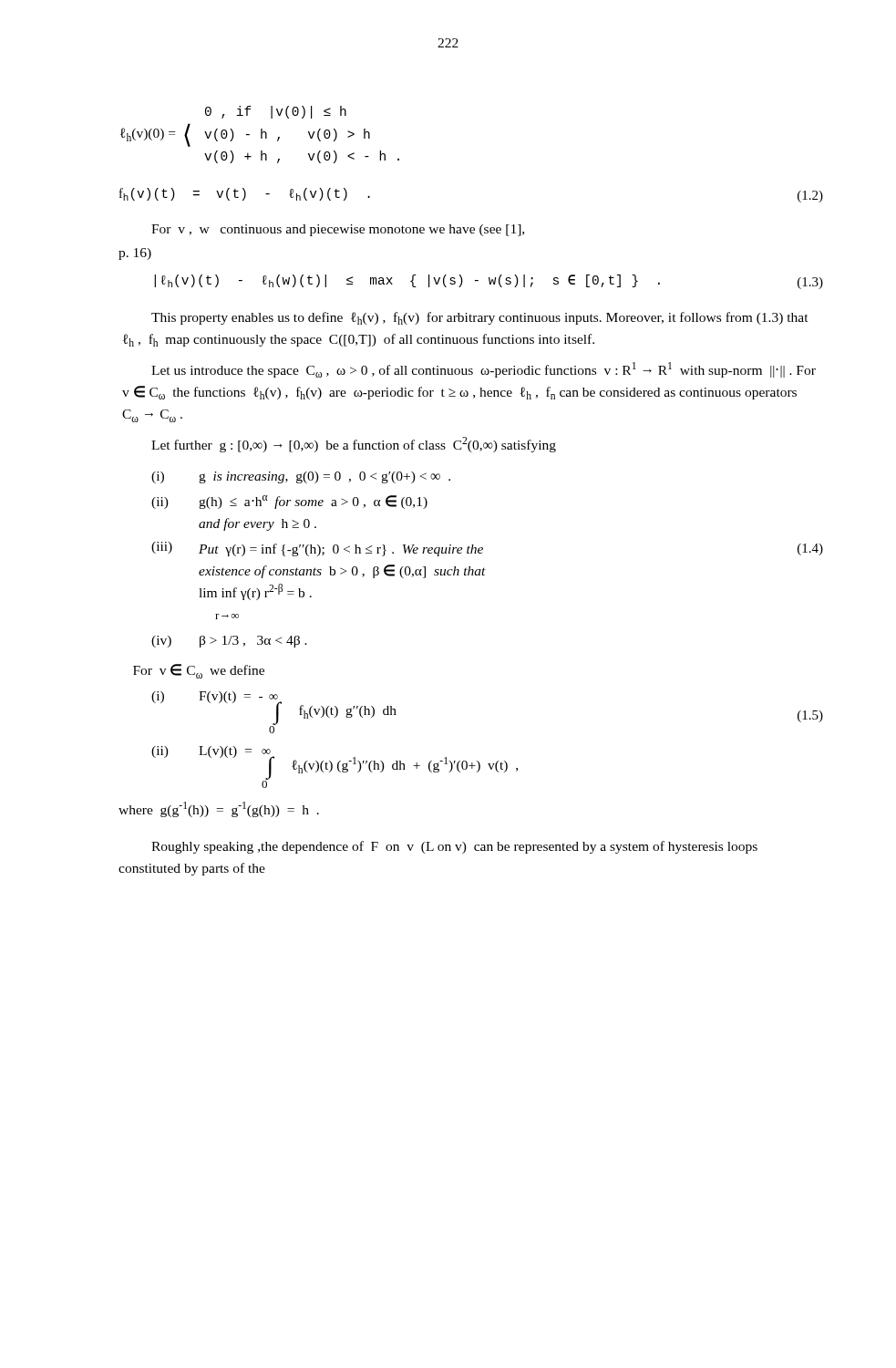Click on the list item with the text "(ii) g(h) ≤ a⋅hα for some a >"
This screenshot has width=896, height=1368.
(289, 502)
